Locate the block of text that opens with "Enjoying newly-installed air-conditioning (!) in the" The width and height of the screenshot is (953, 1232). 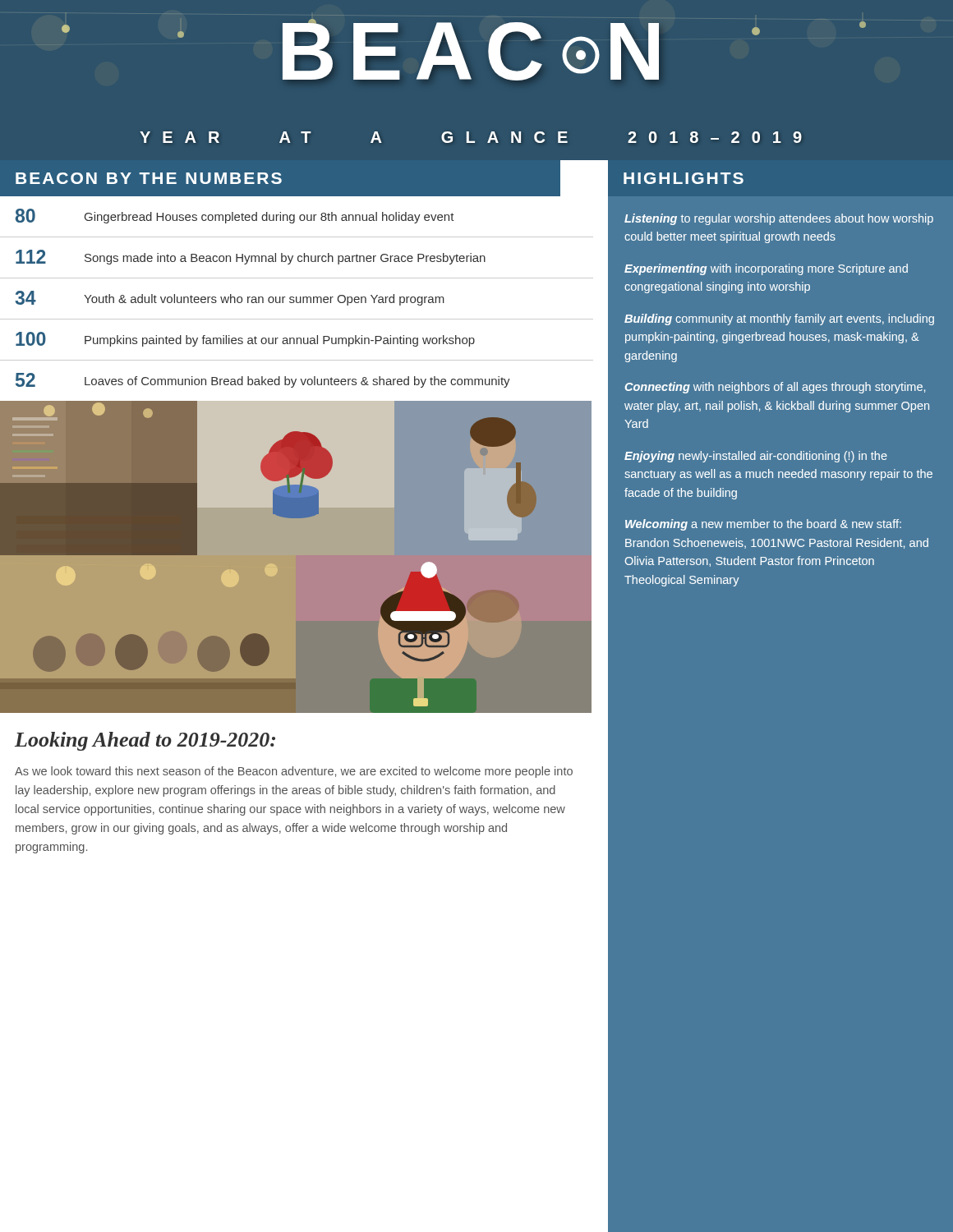point(779,474)
